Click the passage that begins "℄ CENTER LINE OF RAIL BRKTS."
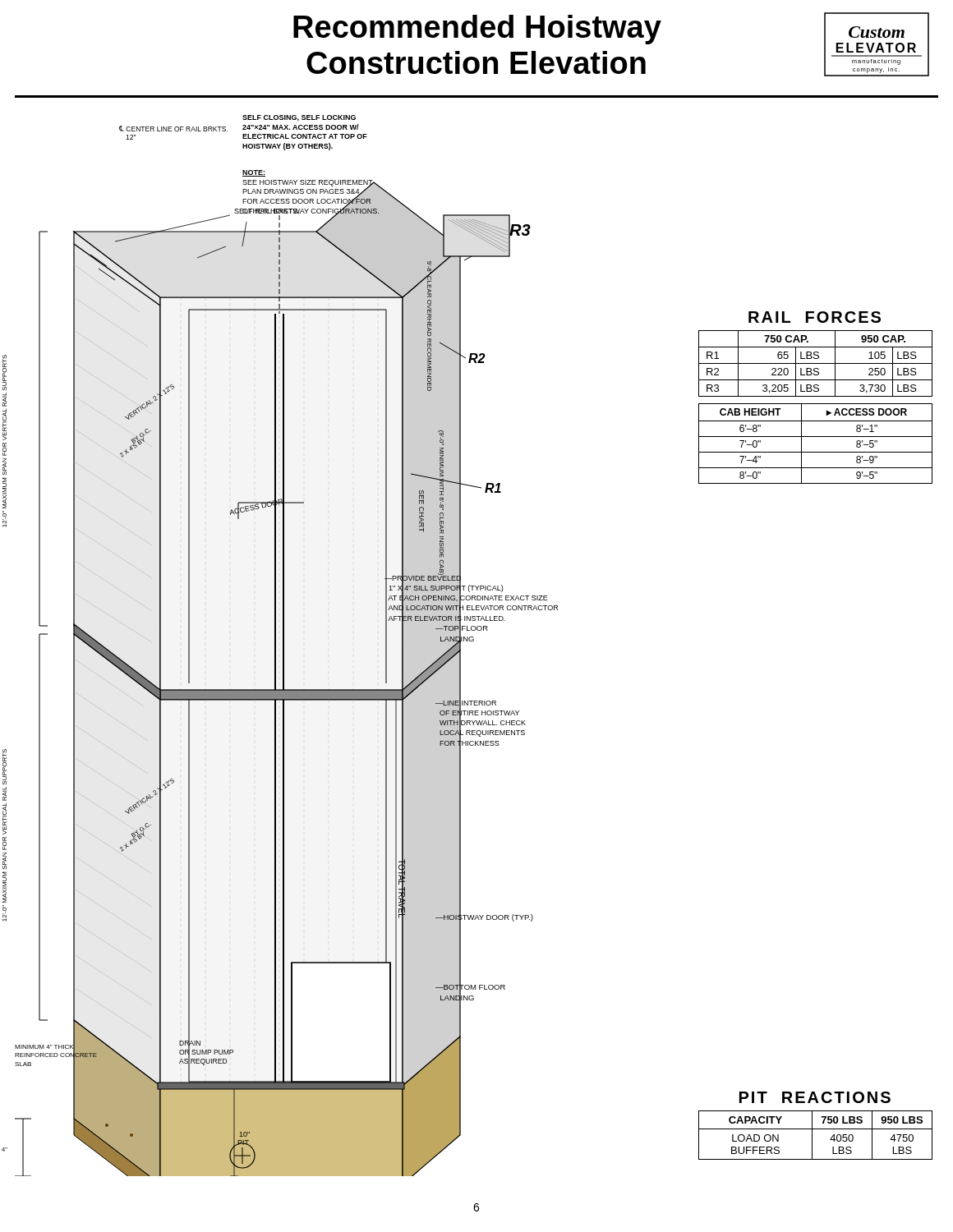The width and height of the screenshot is (953, 1232). tap(174, 133)
